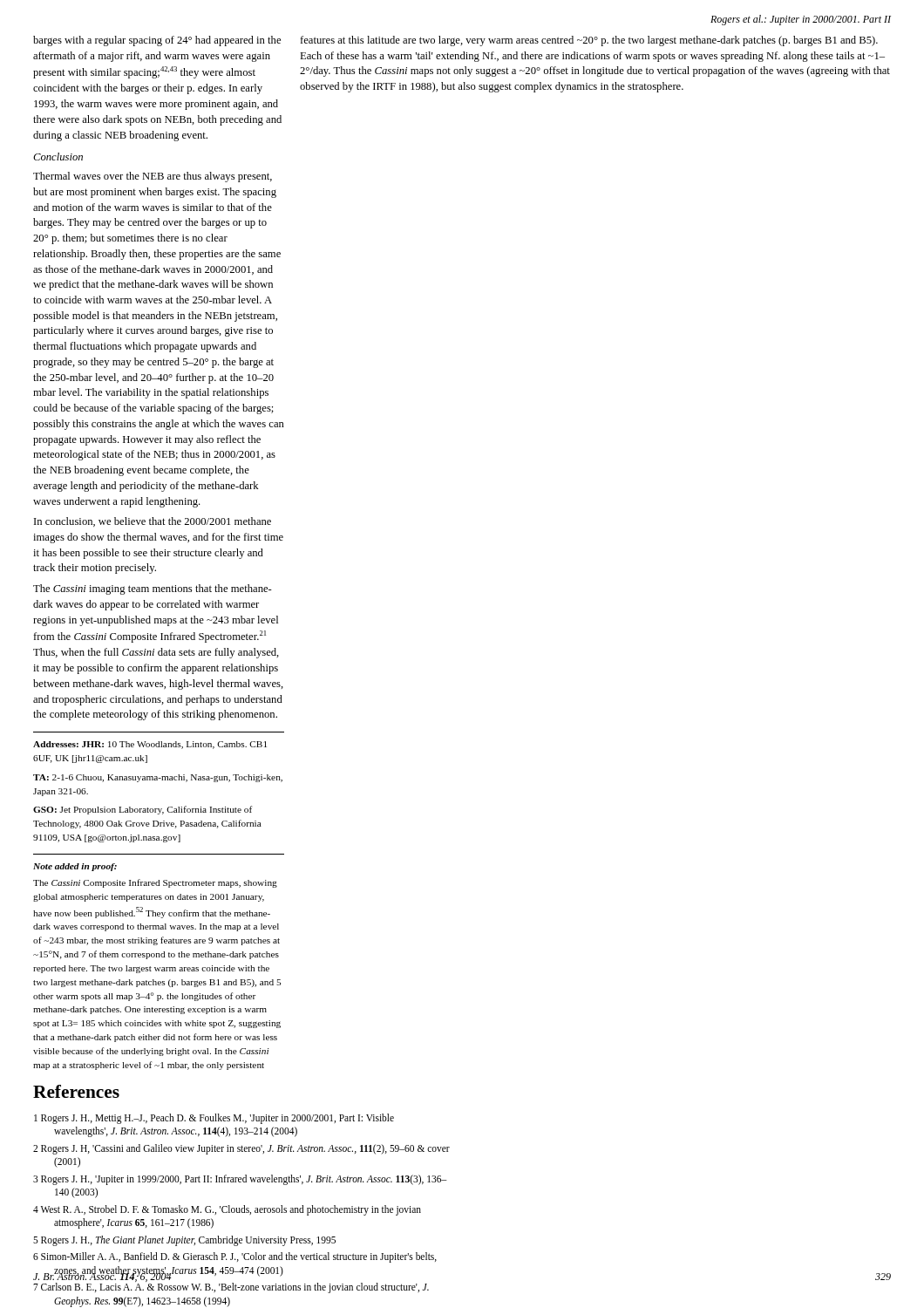Locate the list item with the text "6 Simon-Miller A. A., Banfield"
The height and width of the screenshot is (1308, 924).
point(235,1264)
